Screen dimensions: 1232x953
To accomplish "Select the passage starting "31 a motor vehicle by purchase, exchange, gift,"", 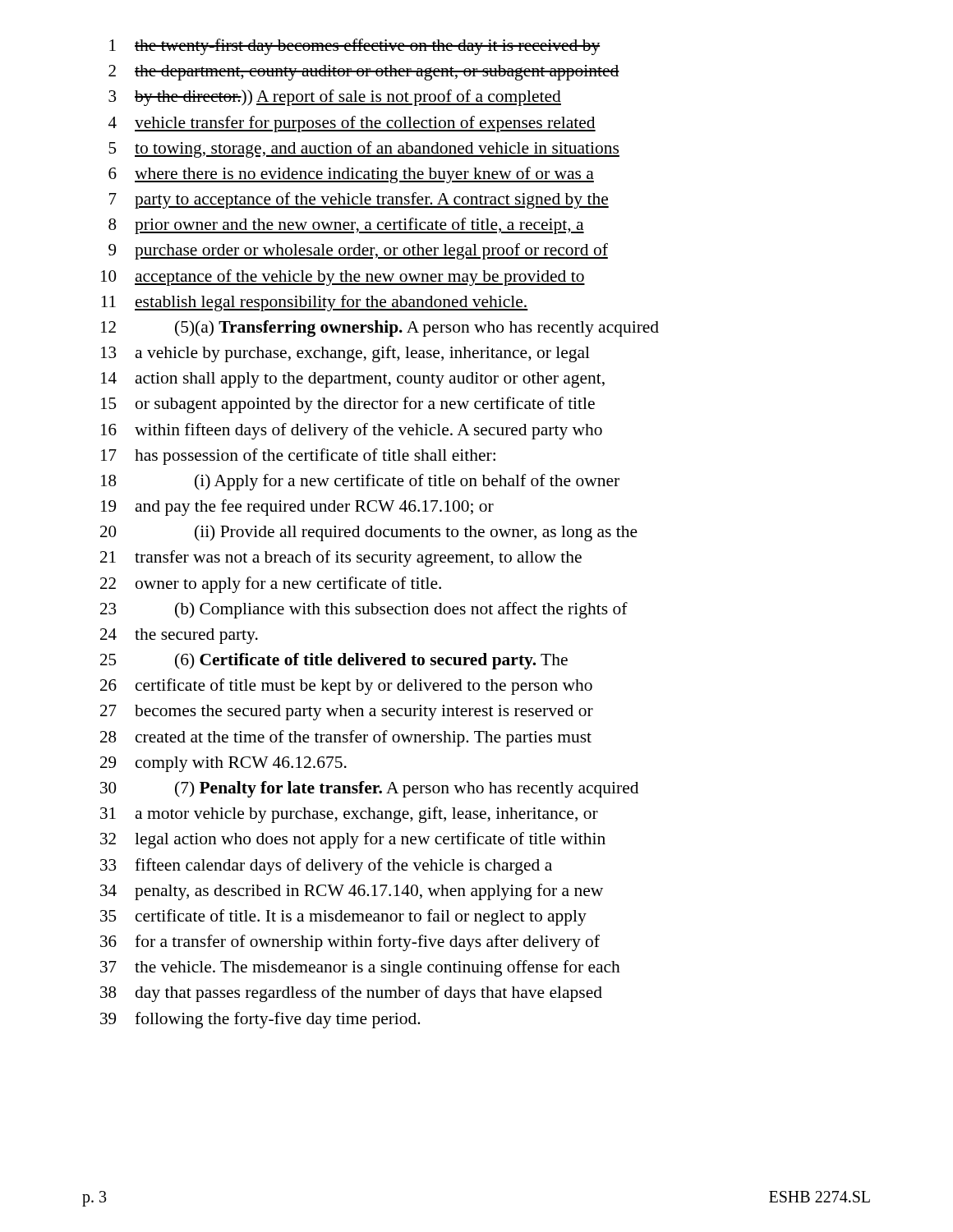I will click(476, 814).
